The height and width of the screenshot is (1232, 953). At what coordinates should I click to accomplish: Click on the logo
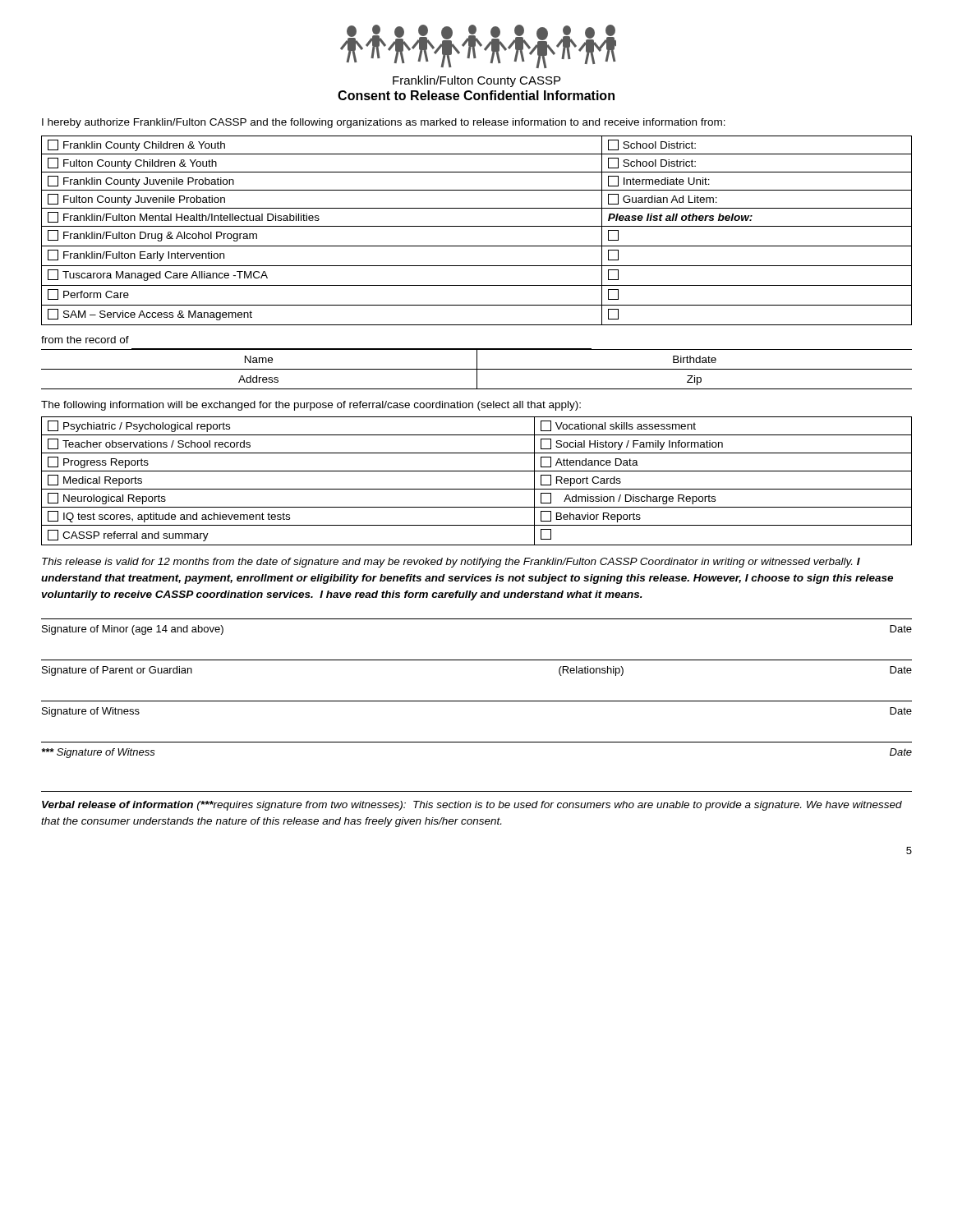point(476,63)
